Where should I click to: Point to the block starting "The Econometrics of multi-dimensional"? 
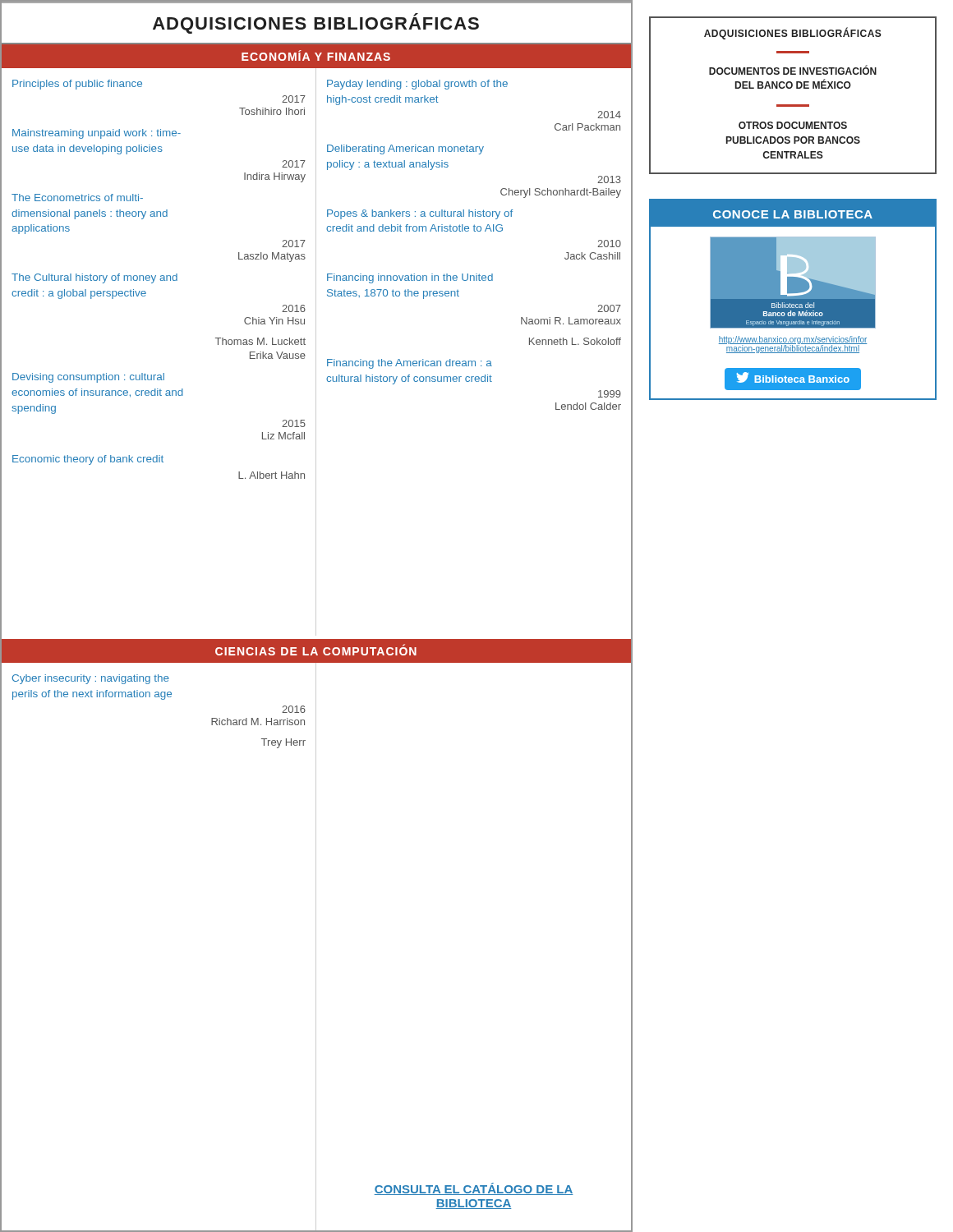pyautogui.click(x=159, y=226)
